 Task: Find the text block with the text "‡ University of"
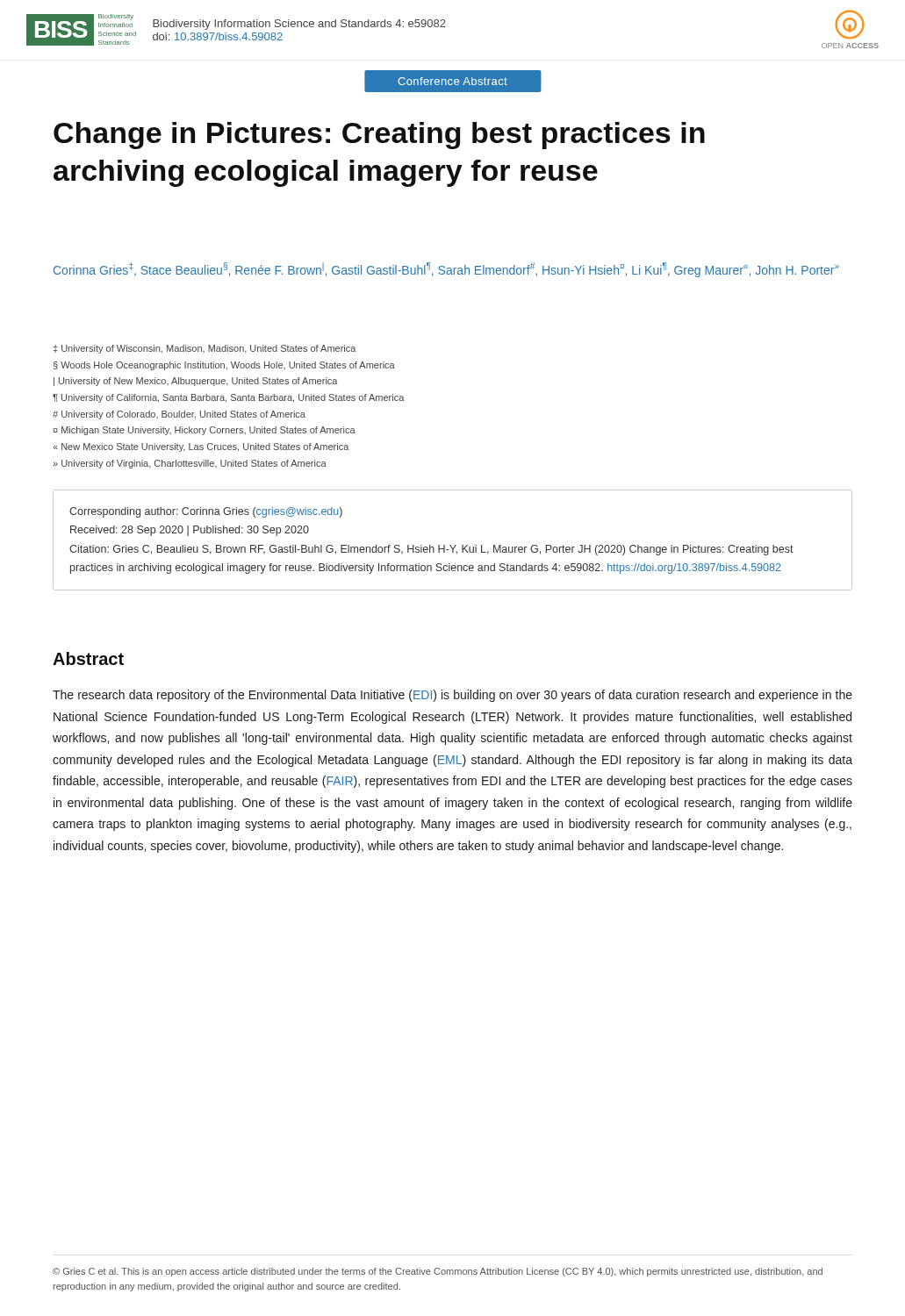[205, 349]
